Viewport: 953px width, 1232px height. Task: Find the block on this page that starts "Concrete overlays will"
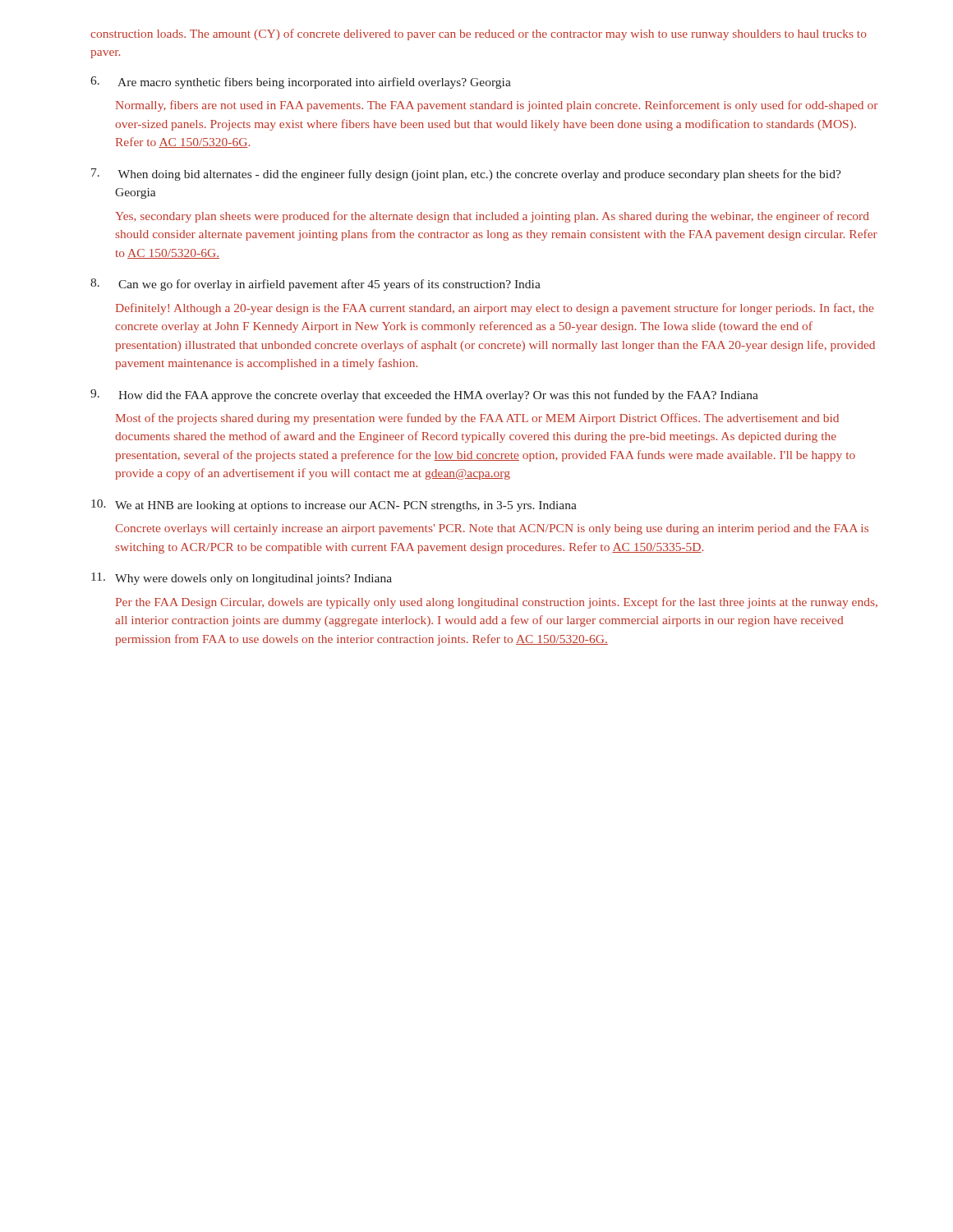(492, 537)
